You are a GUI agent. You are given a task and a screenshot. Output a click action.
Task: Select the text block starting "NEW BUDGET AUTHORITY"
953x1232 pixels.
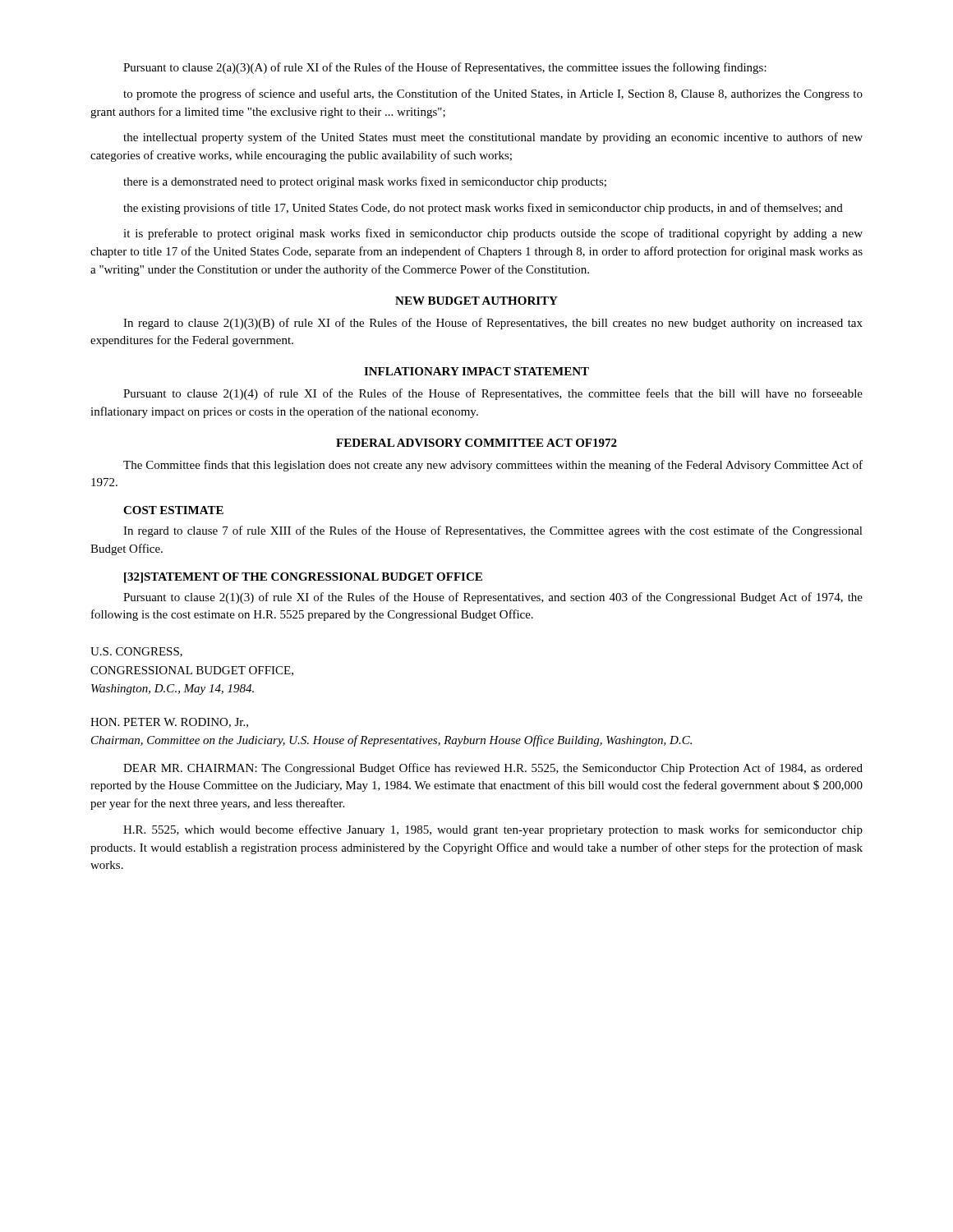coord(476,300)
